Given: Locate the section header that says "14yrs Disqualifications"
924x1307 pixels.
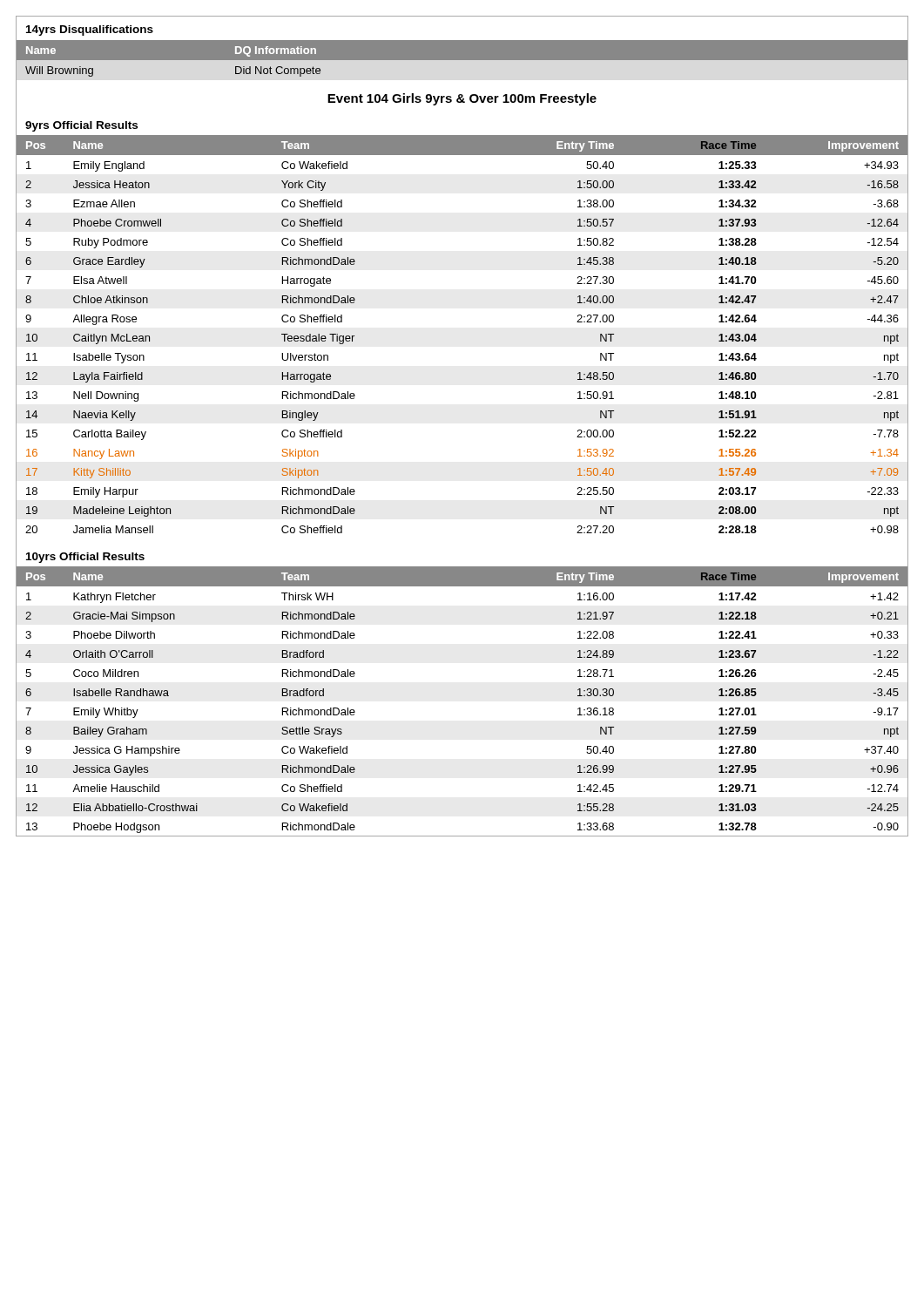Looking at the screenshot, I should [89, 29].
